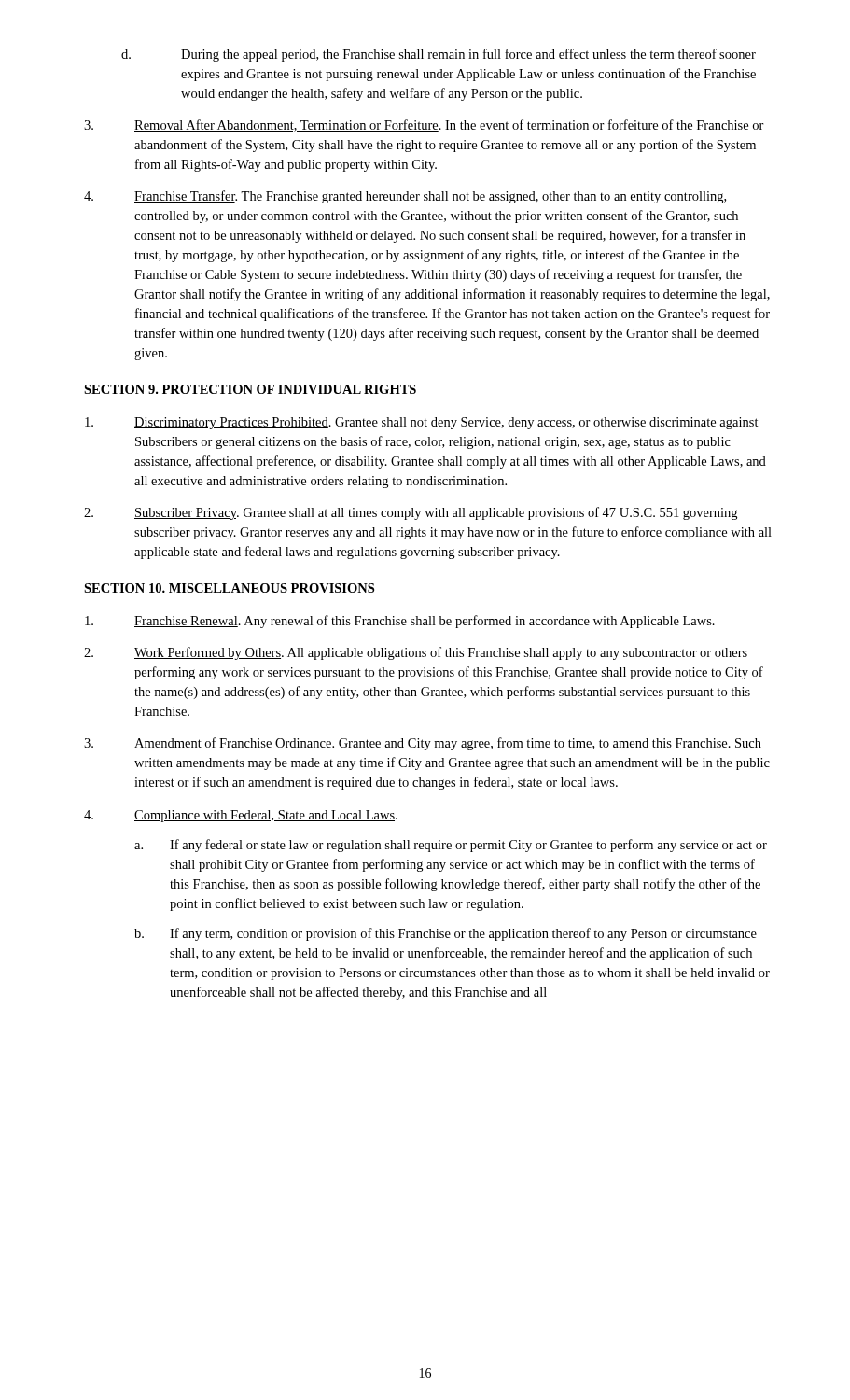Viewport: 850px width, 1400px height.
Task: Select the list item containing "Franchise Renewal. Any renewal of this Franchise"
Action: [x=430, y=621]
